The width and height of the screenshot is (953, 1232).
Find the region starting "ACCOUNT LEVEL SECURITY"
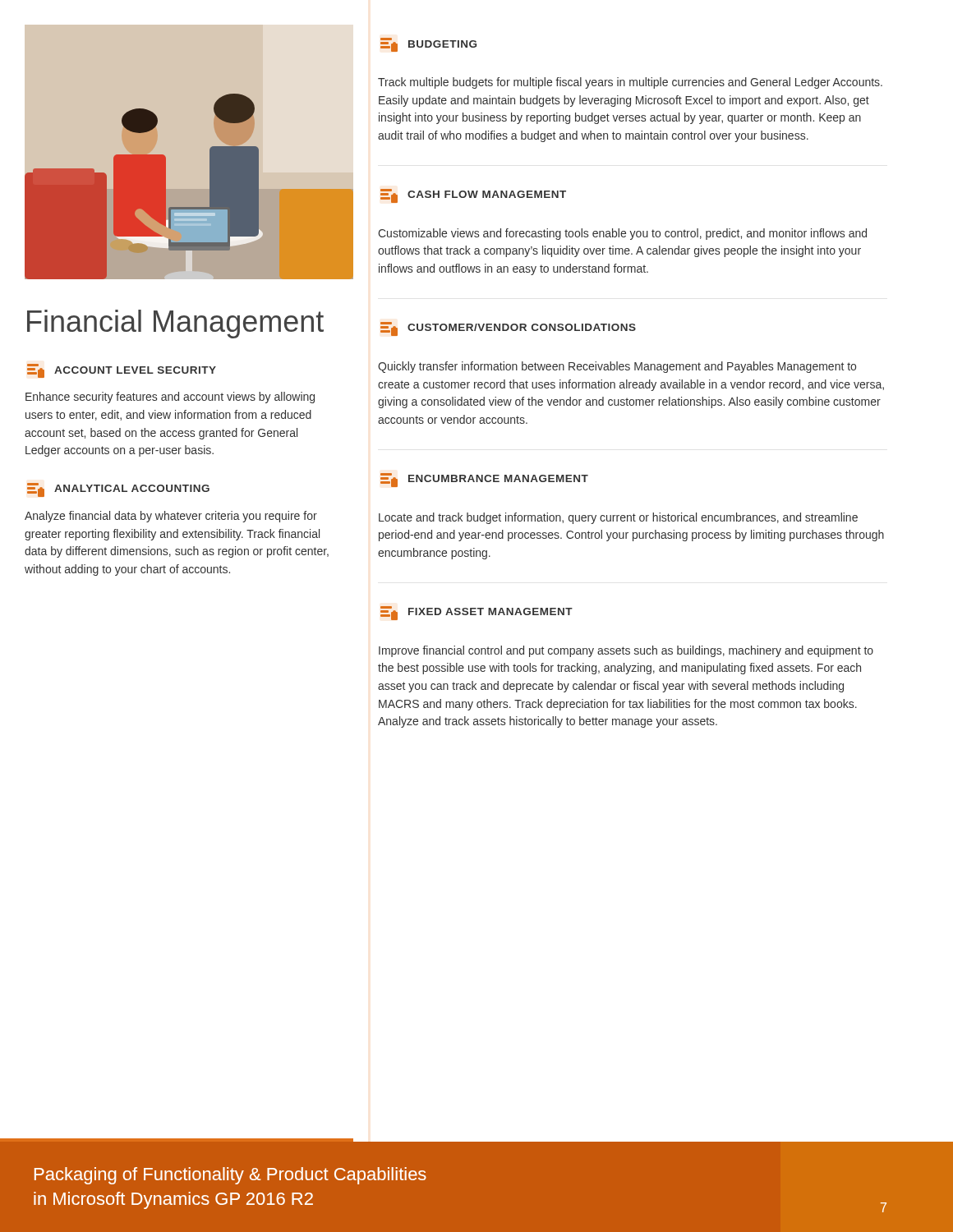[x=181, y=370]
